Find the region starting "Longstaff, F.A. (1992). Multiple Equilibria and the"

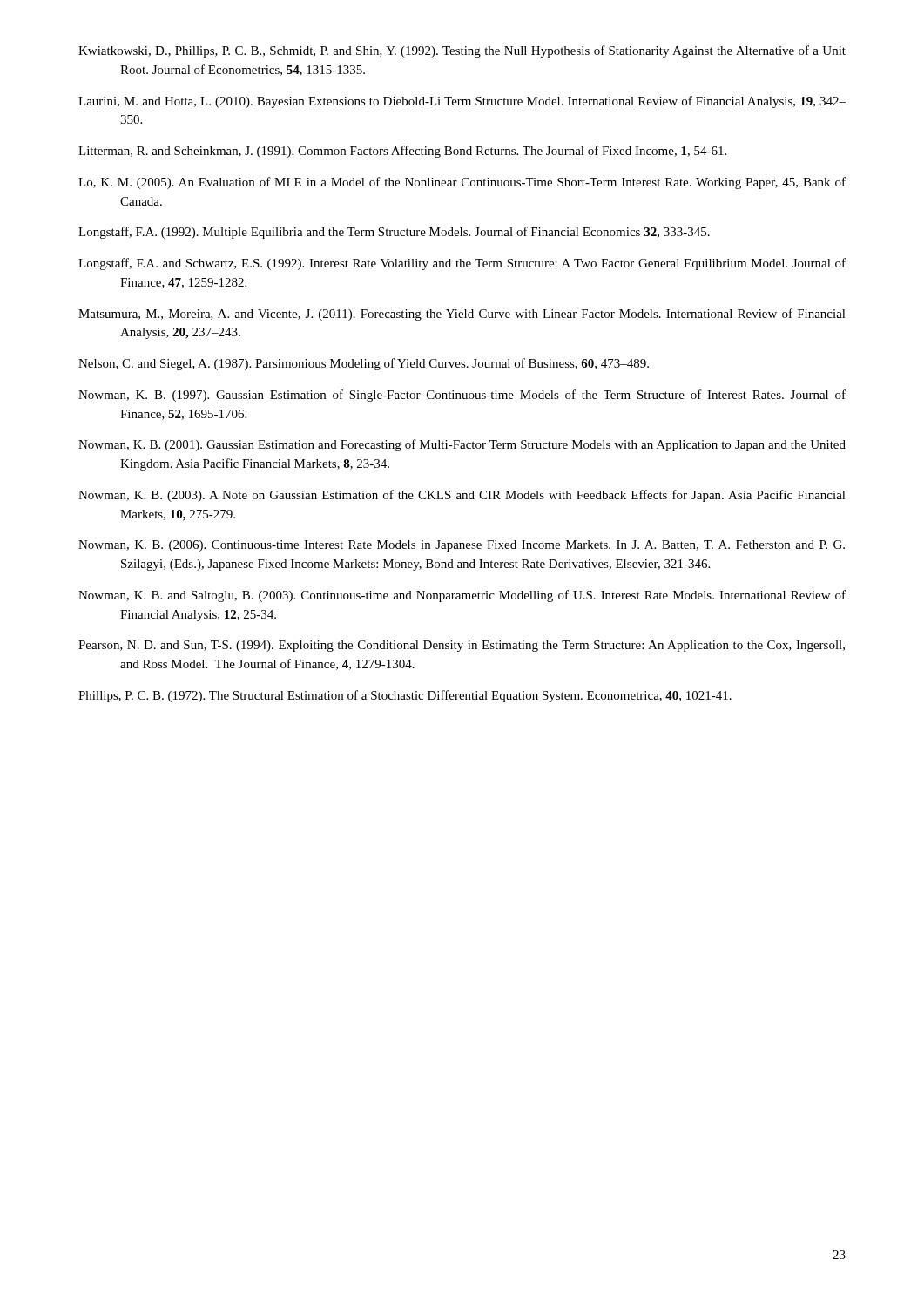[394, 232]
